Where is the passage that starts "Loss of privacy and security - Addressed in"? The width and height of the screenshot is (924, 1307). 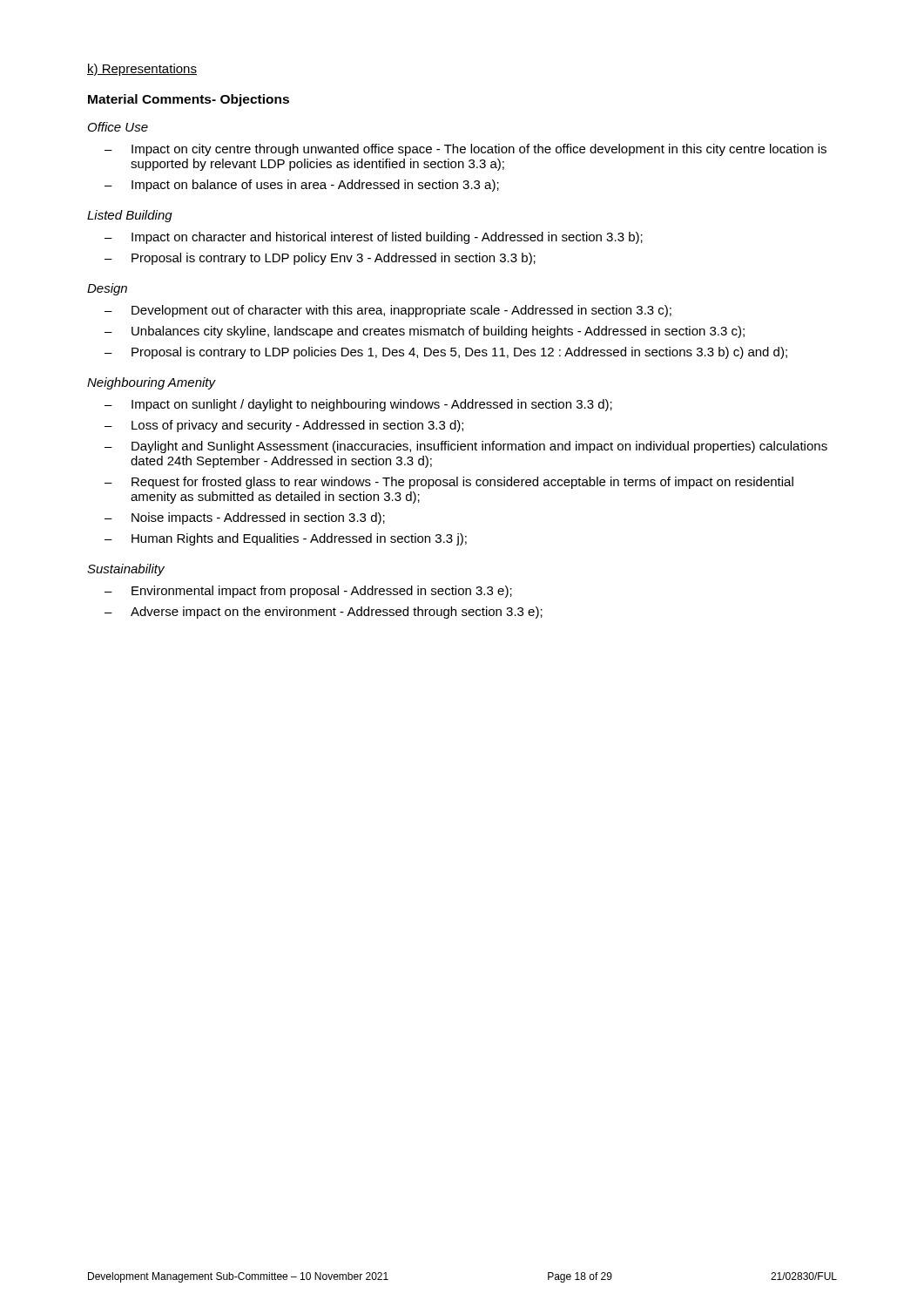pyautogui.click(x=298, y=425)
